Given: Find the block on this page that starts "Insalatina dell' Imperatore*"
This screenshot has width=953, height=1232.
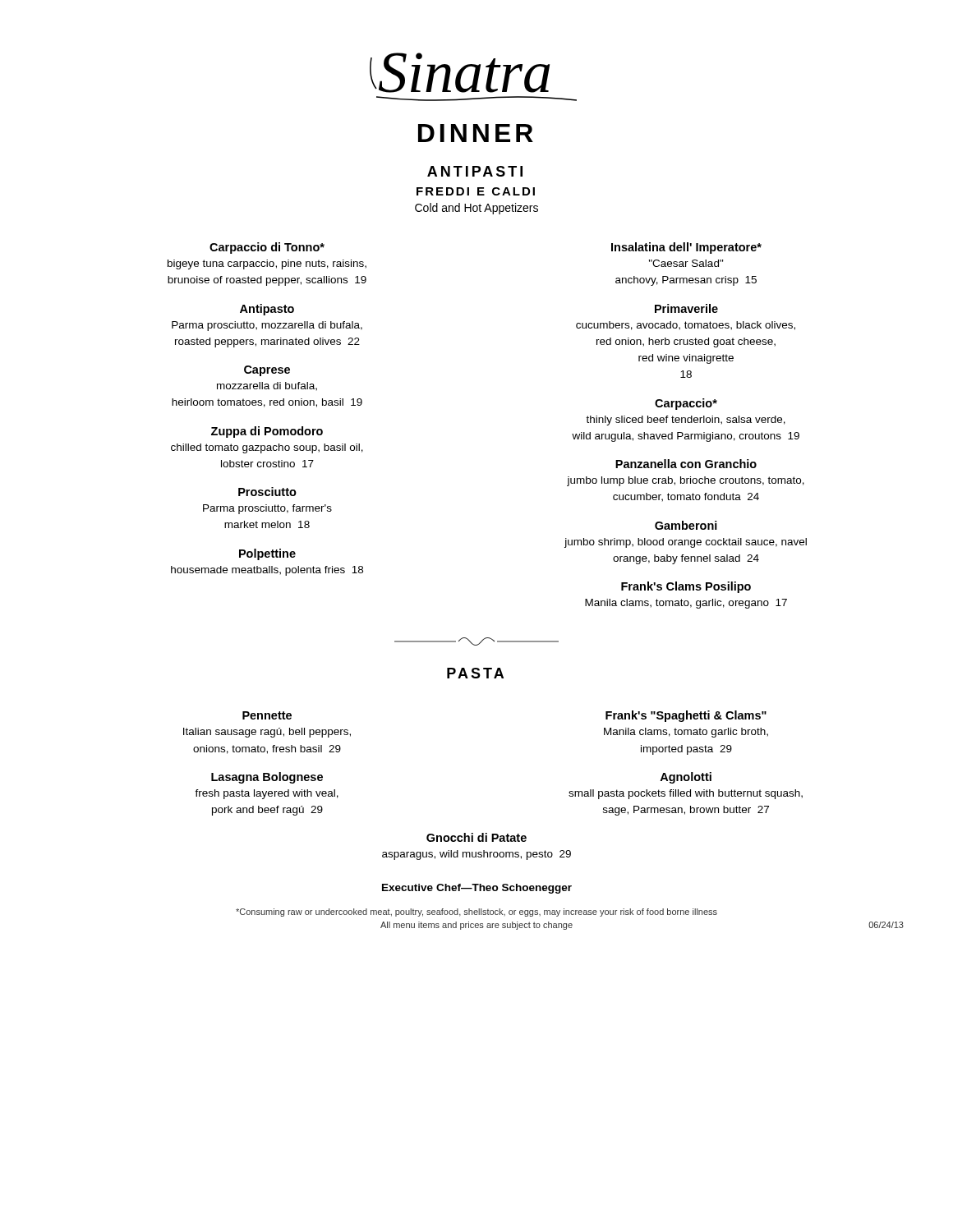Looking at the screenshot, I should [686, 265].
